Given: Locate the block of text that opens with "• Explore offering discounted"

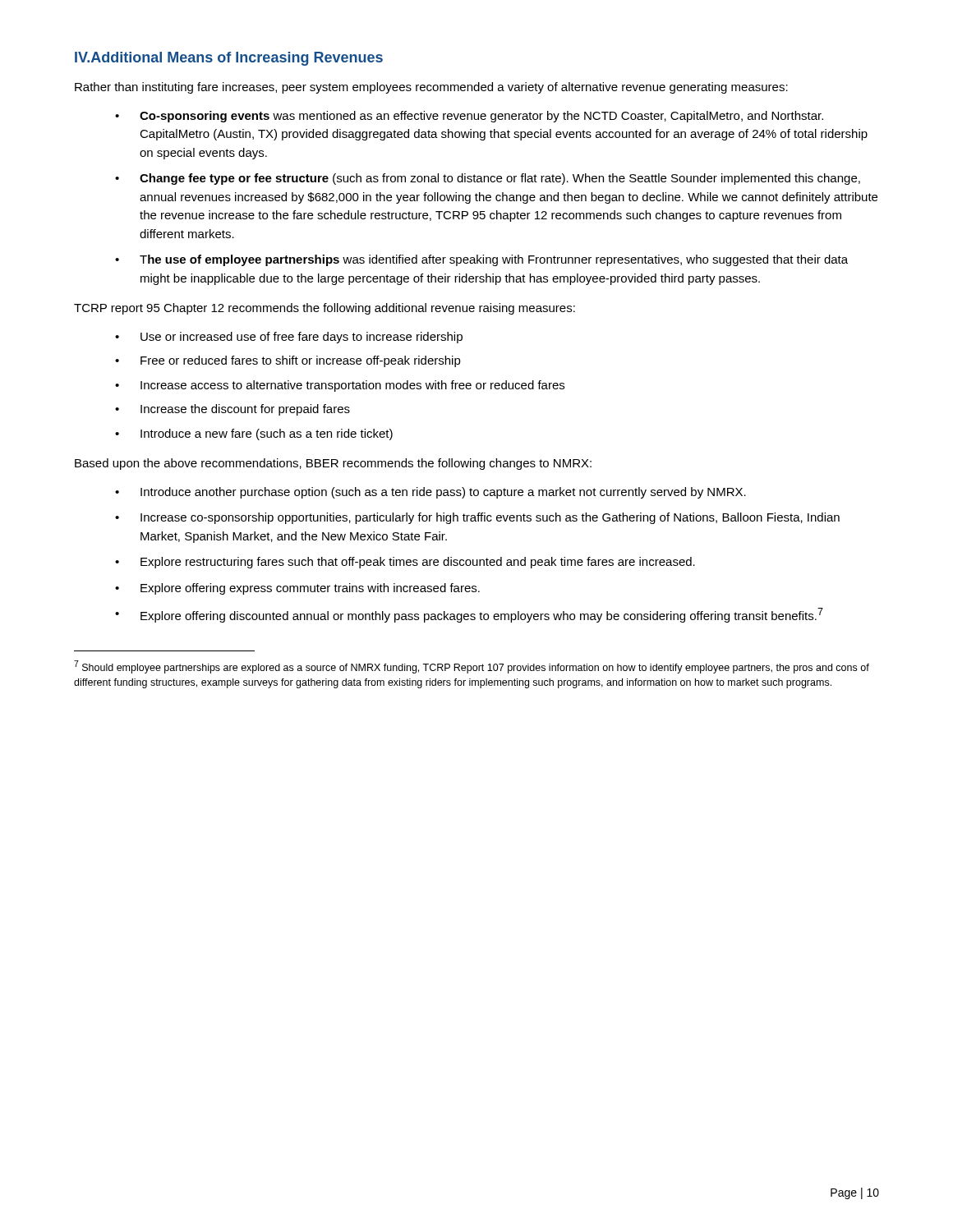Looking at the screenshot, I should [x=469, y=615].
